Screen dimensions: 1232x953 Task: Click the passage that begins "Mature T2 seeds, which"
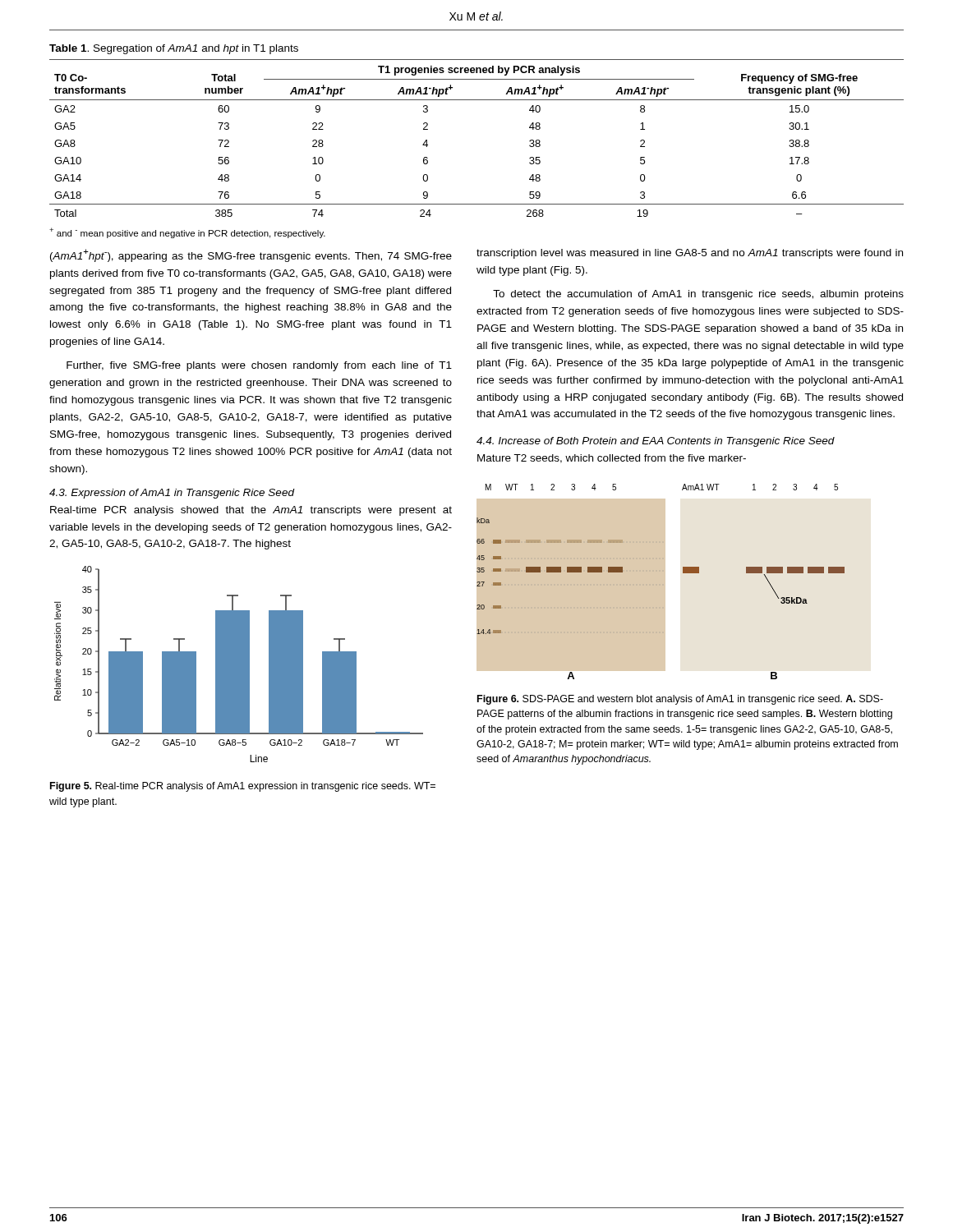690,459
